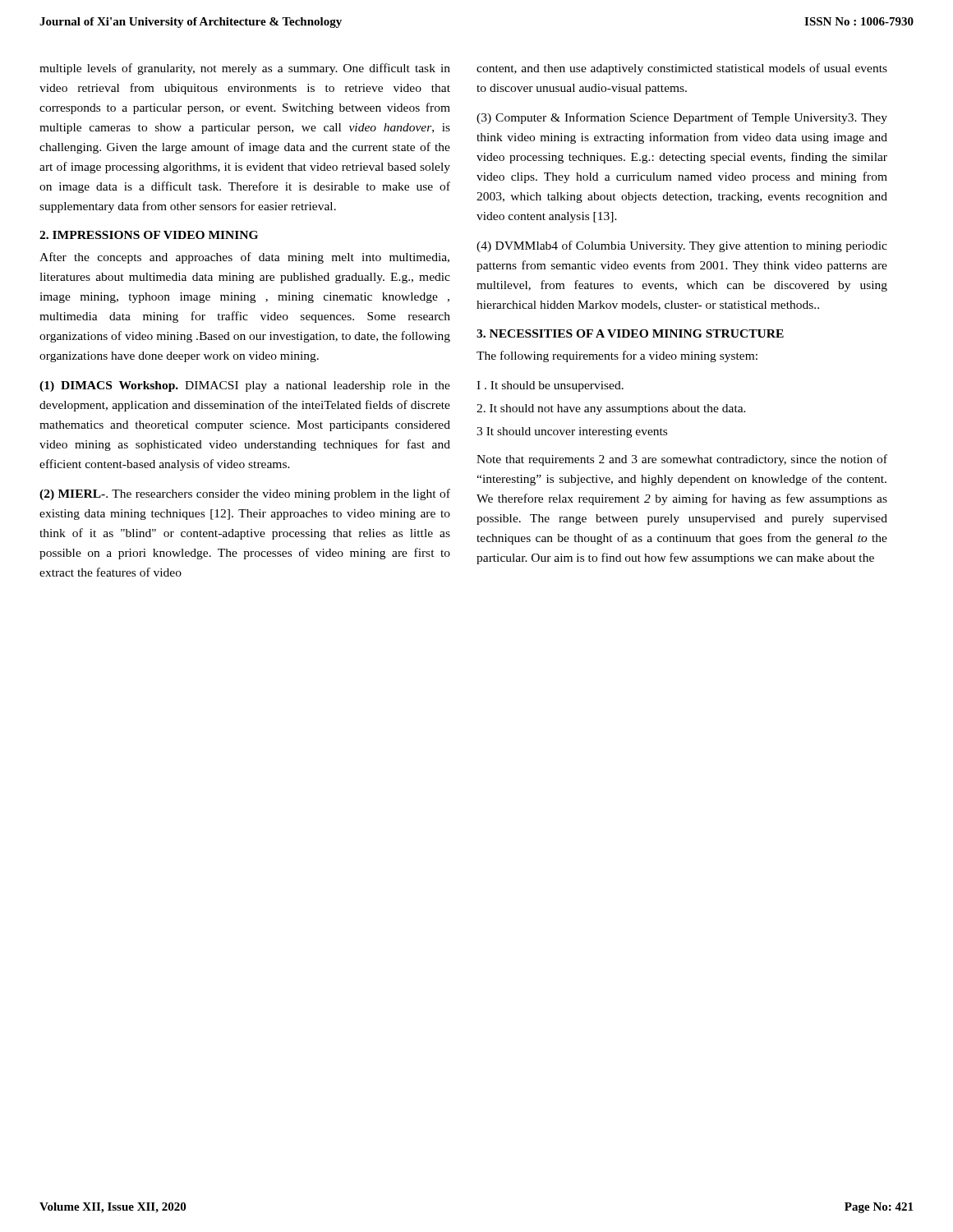Click on the passage starting "content, and then use adaptively constimicted statistical models"

pos(682,78)
